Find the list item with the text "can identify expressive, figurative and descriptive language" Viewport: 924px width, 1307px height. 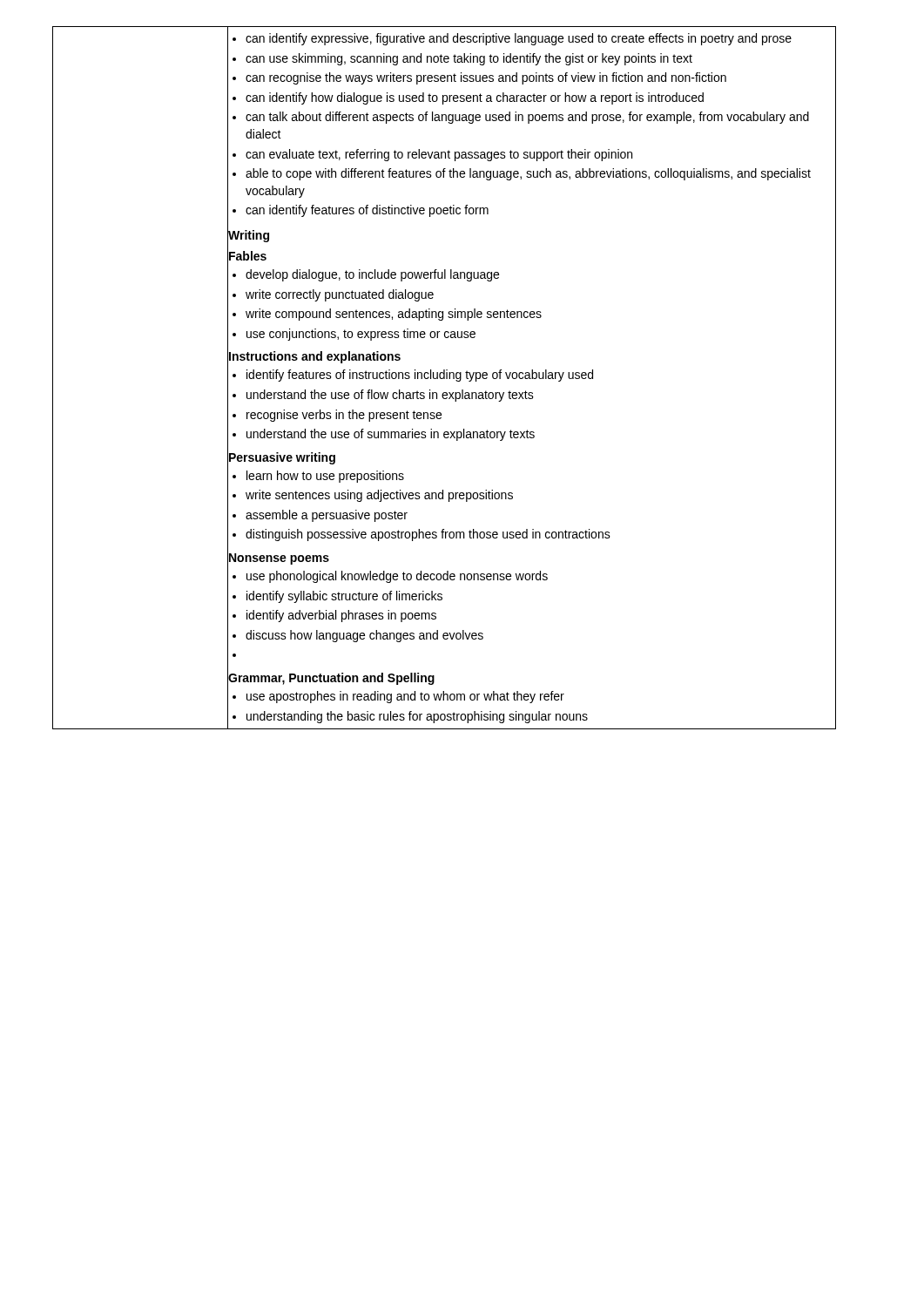coord(540,39)
